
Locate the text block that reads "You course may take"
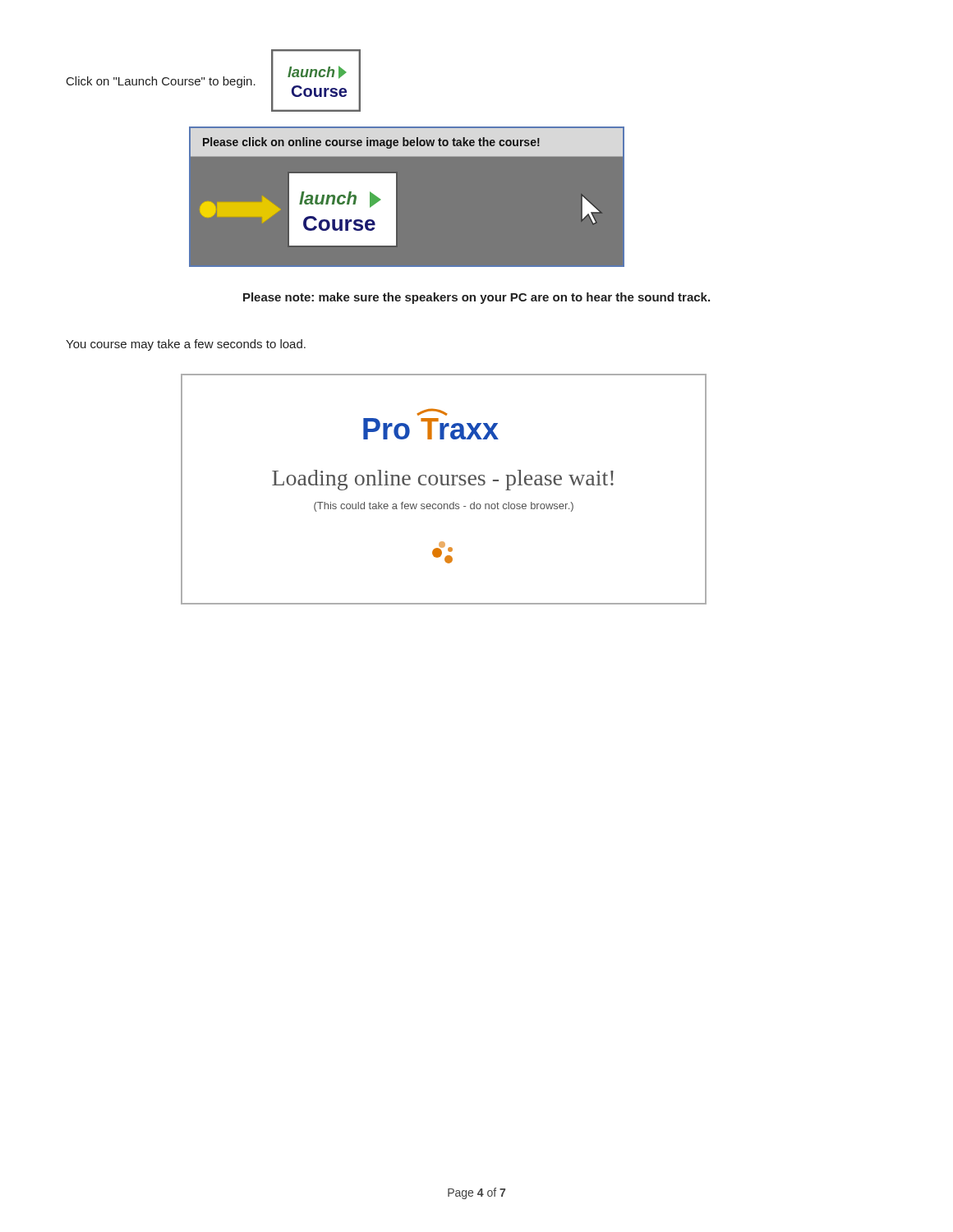coord(186,344)
